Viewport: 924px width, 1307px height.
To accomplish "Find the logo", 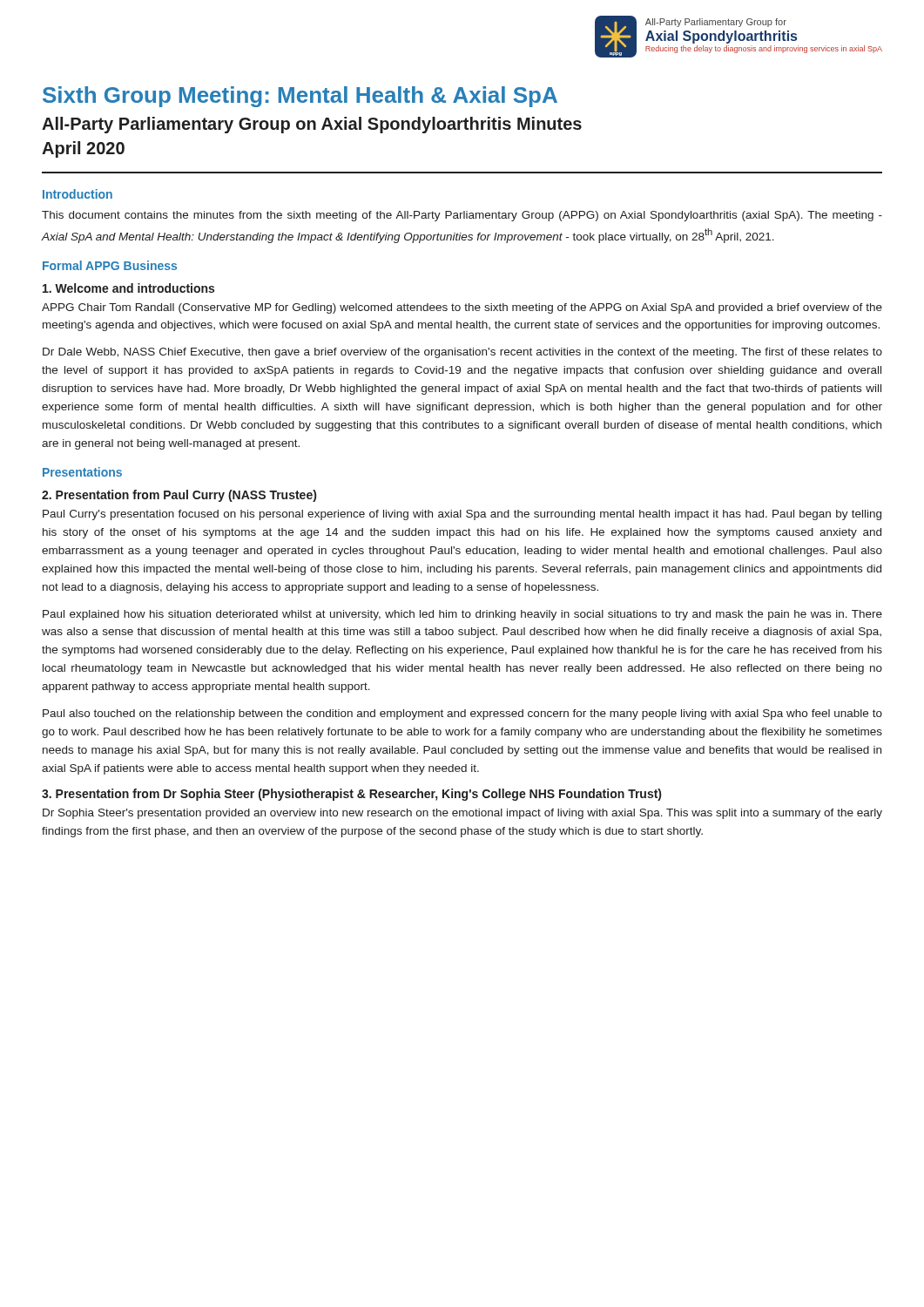I will pyautogui.click(x=738, y=37).
